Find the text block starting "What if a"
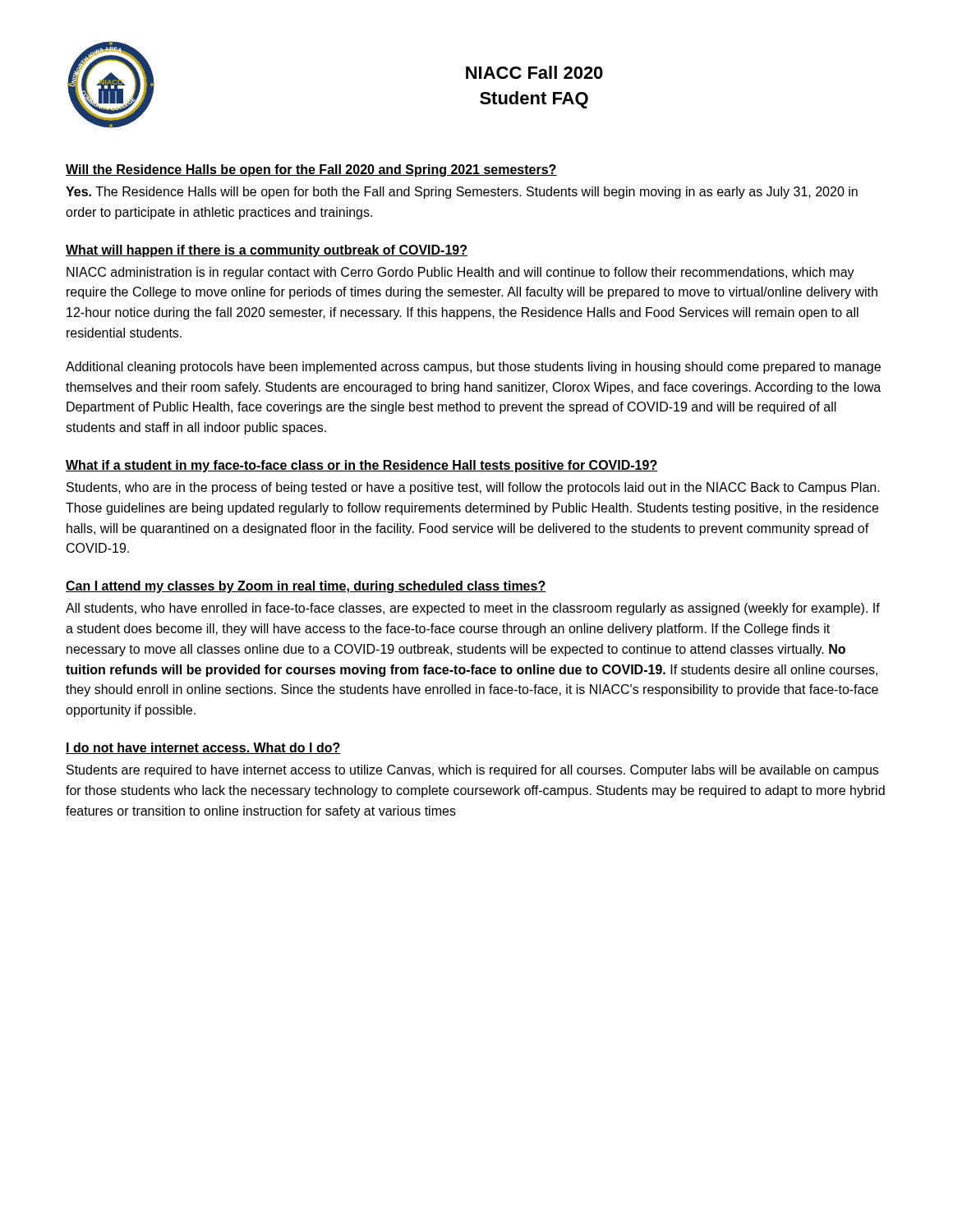The image size is (953, 1232). tap(362, 465)
